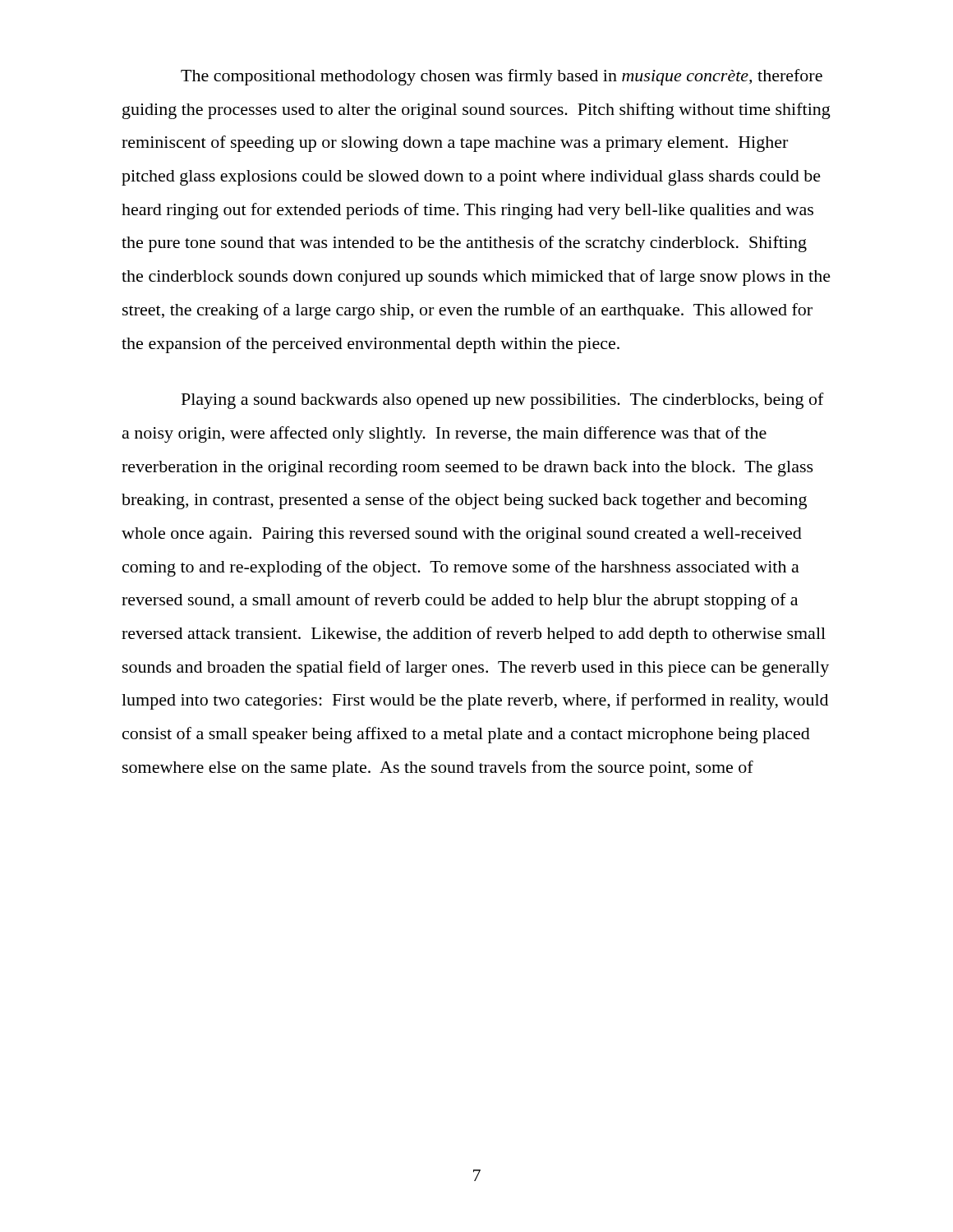Find the block on this page that starts "The compositional methodology chosen"
This screenshot has height=1232, width=953.
[476, 210]
